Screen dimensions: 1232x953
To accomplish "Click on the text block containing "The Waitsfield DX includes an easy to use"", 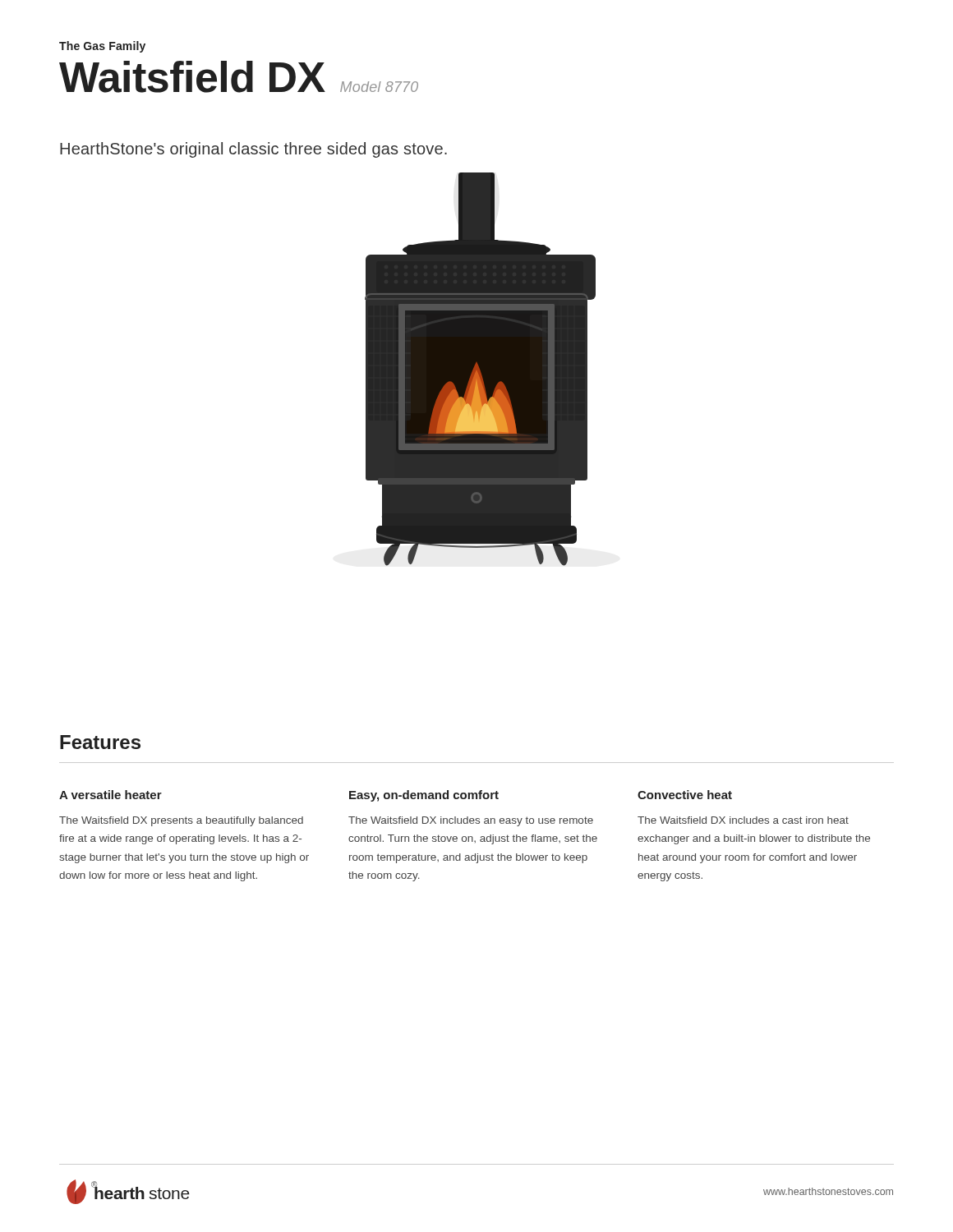I will coord(473,848).
